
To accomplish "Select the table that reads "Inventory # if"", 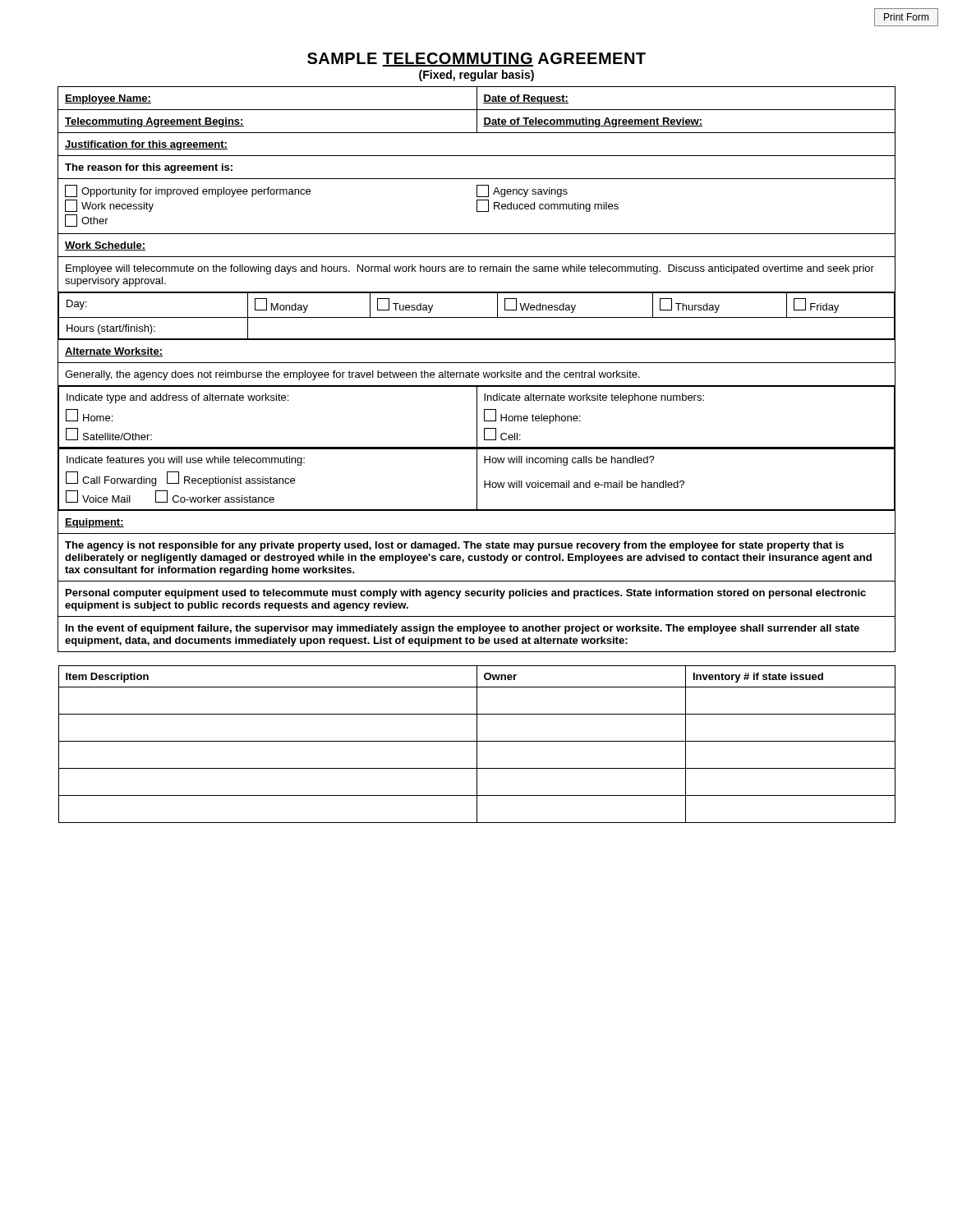I will click(x=476, y=744).
